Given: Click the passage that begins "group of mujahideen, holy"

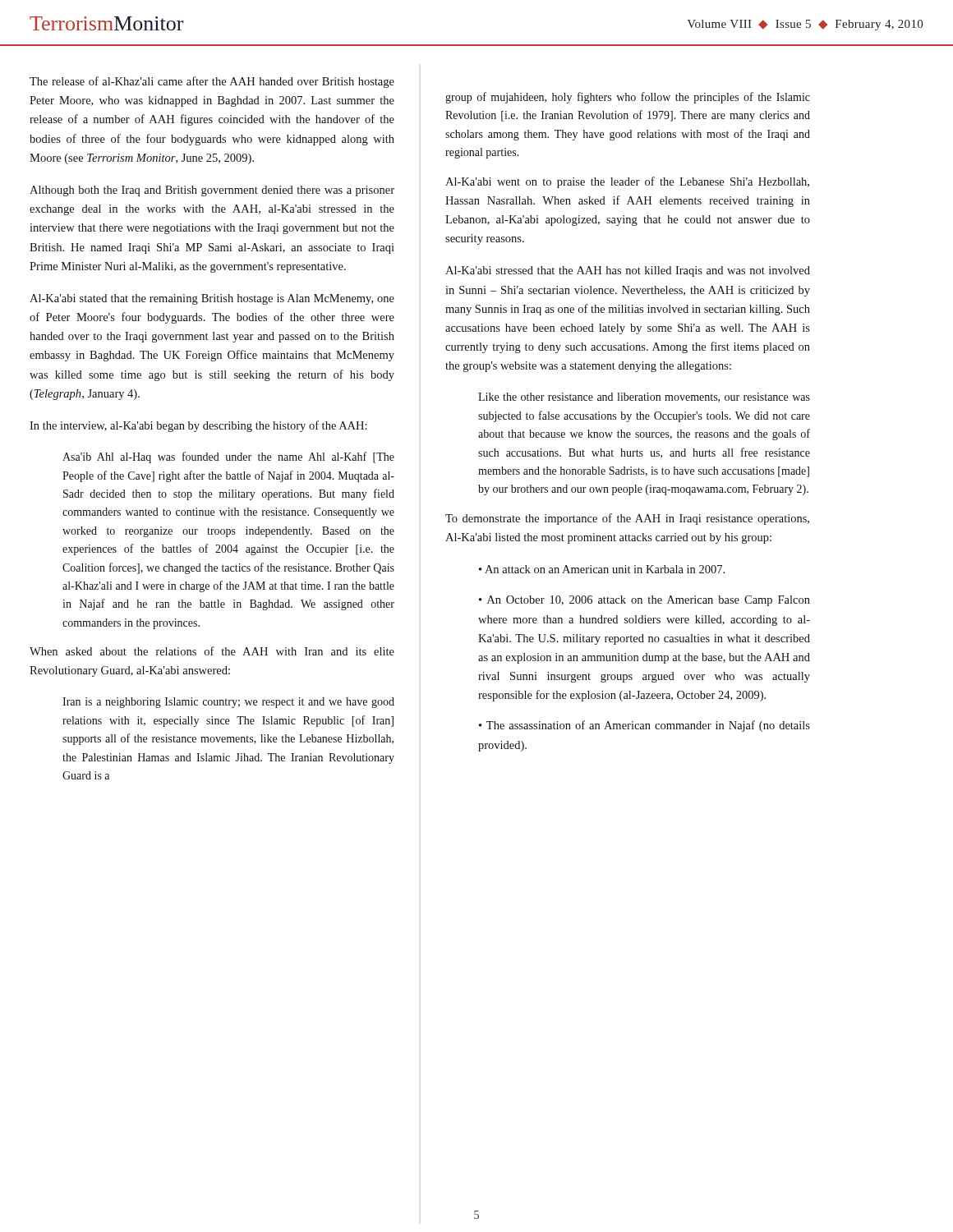Looking at the screenshot, I should 628,125.
